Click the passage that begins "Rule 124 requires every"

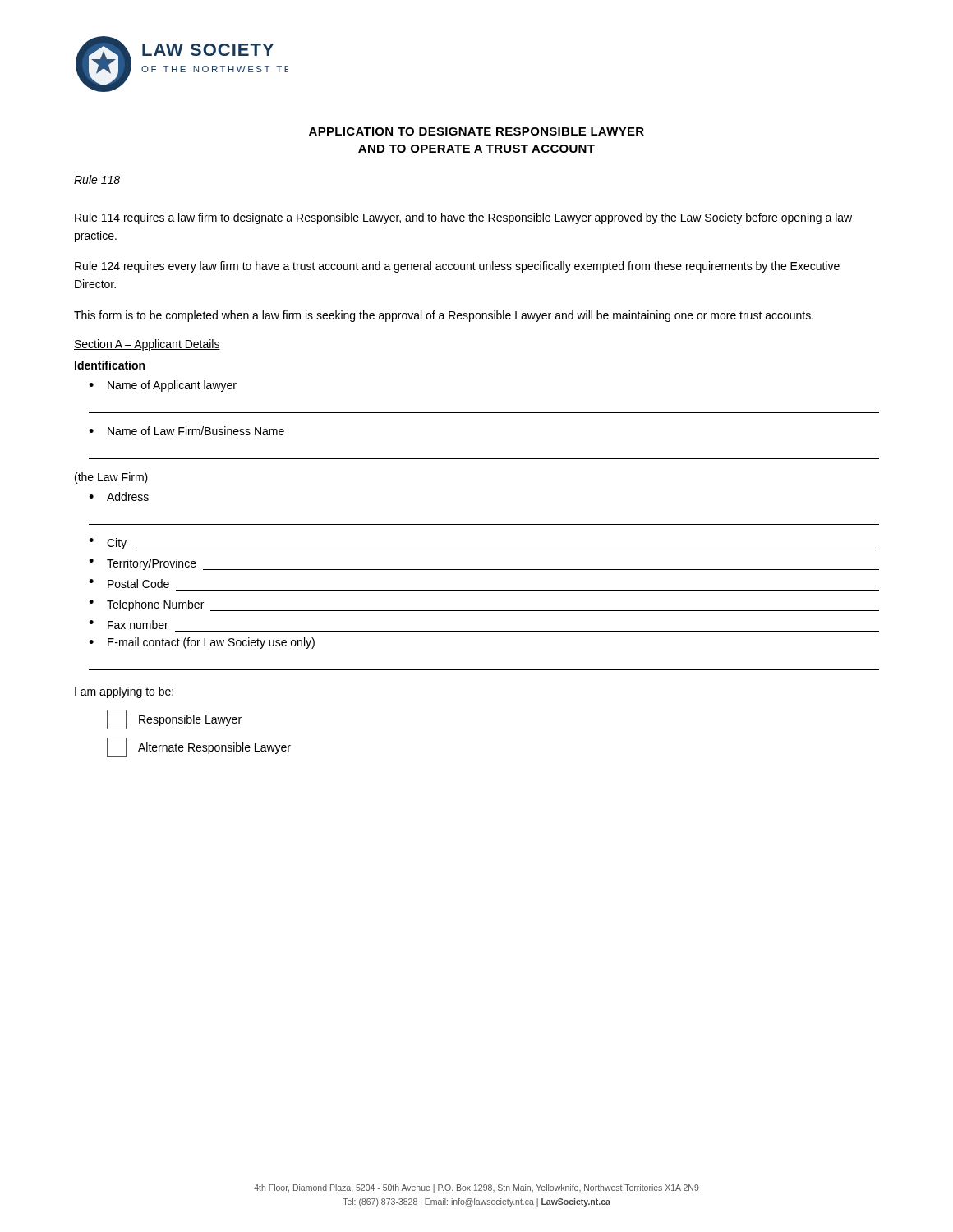coord(457,275)
